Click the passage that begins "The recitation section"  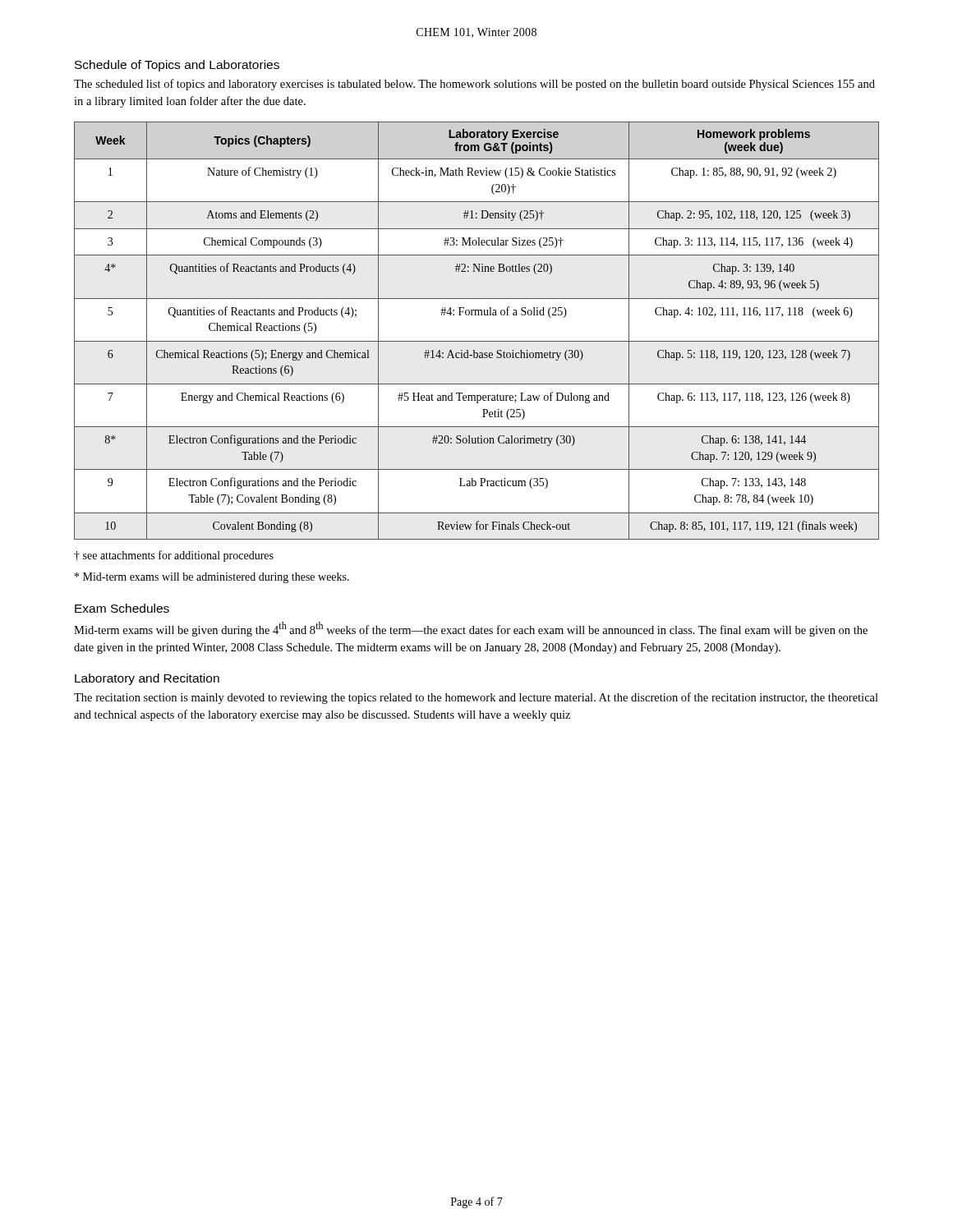coord(476,706)
